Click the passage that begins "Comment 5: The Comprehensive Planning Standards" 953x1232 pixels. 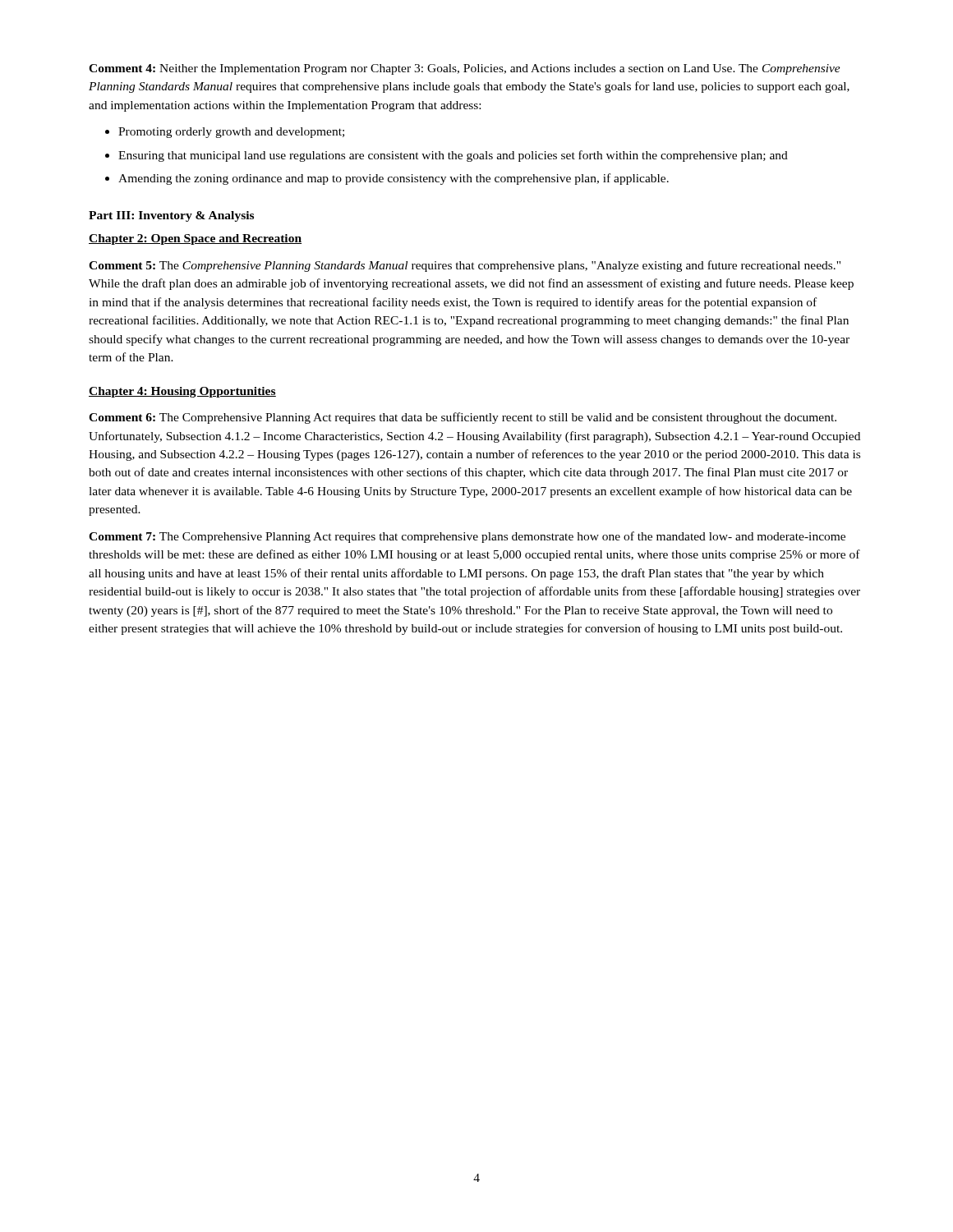pyautogui.click(x=476, y=311)
